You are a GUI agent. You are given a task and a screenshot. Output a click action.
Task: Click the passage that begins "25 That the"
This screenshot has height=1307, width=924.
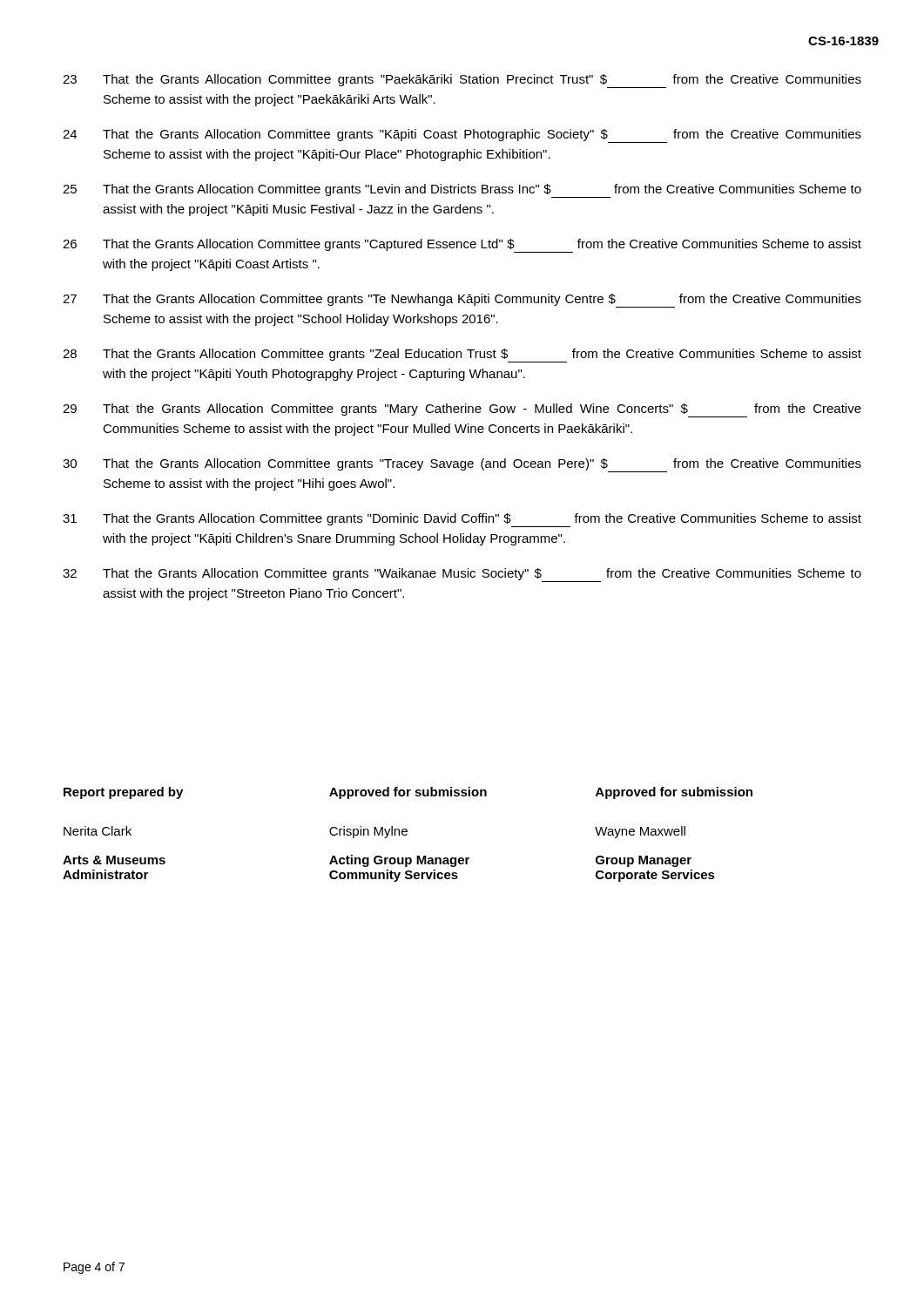point(462,199)
